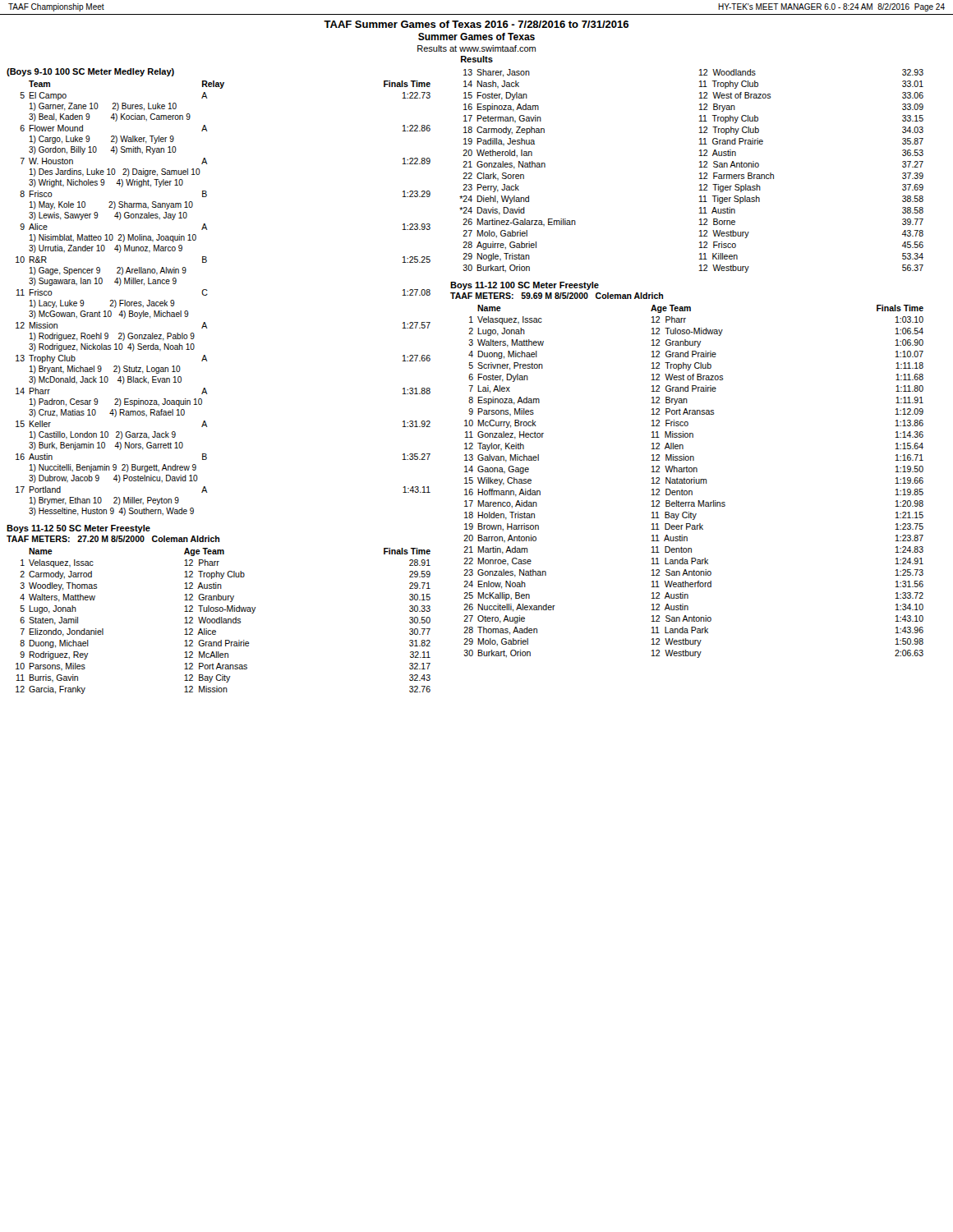Locate the table with the text "Thomas, Aaden"

click(688, 480)
